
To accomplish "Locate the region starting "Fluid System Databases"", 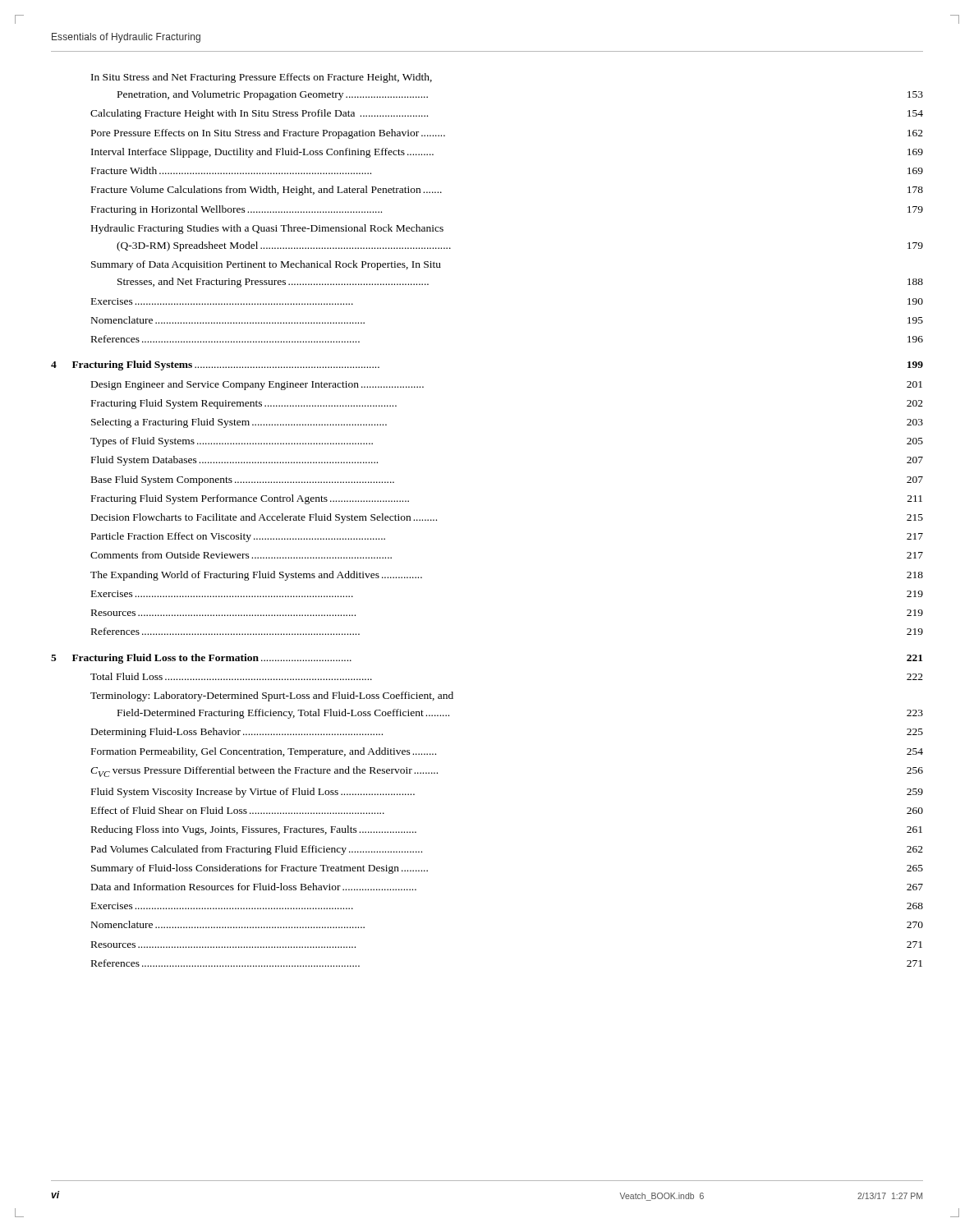I will [195, 460].
